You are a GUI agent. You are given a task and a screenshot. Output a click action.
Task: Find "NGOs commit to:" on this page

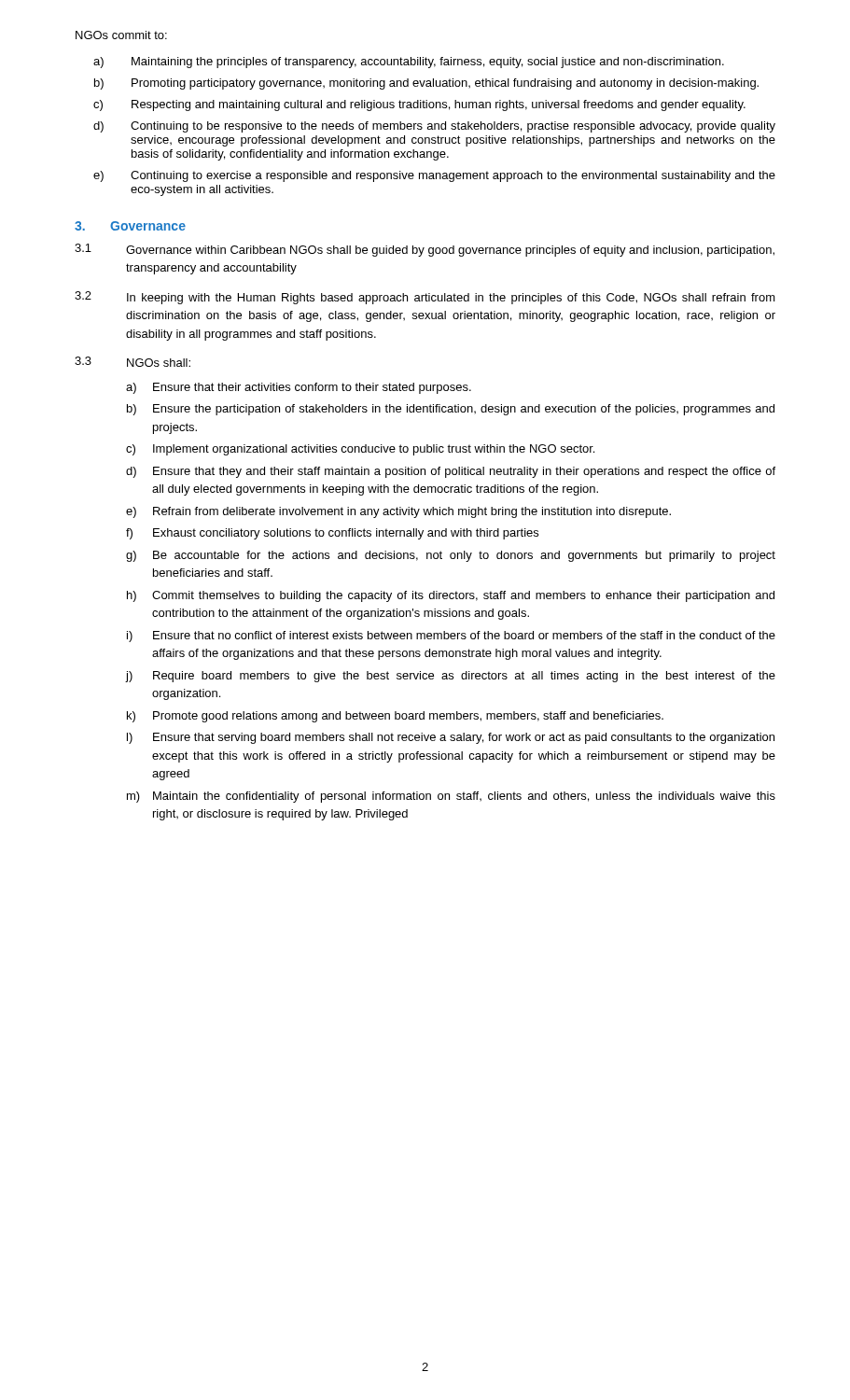coord(121,35)
